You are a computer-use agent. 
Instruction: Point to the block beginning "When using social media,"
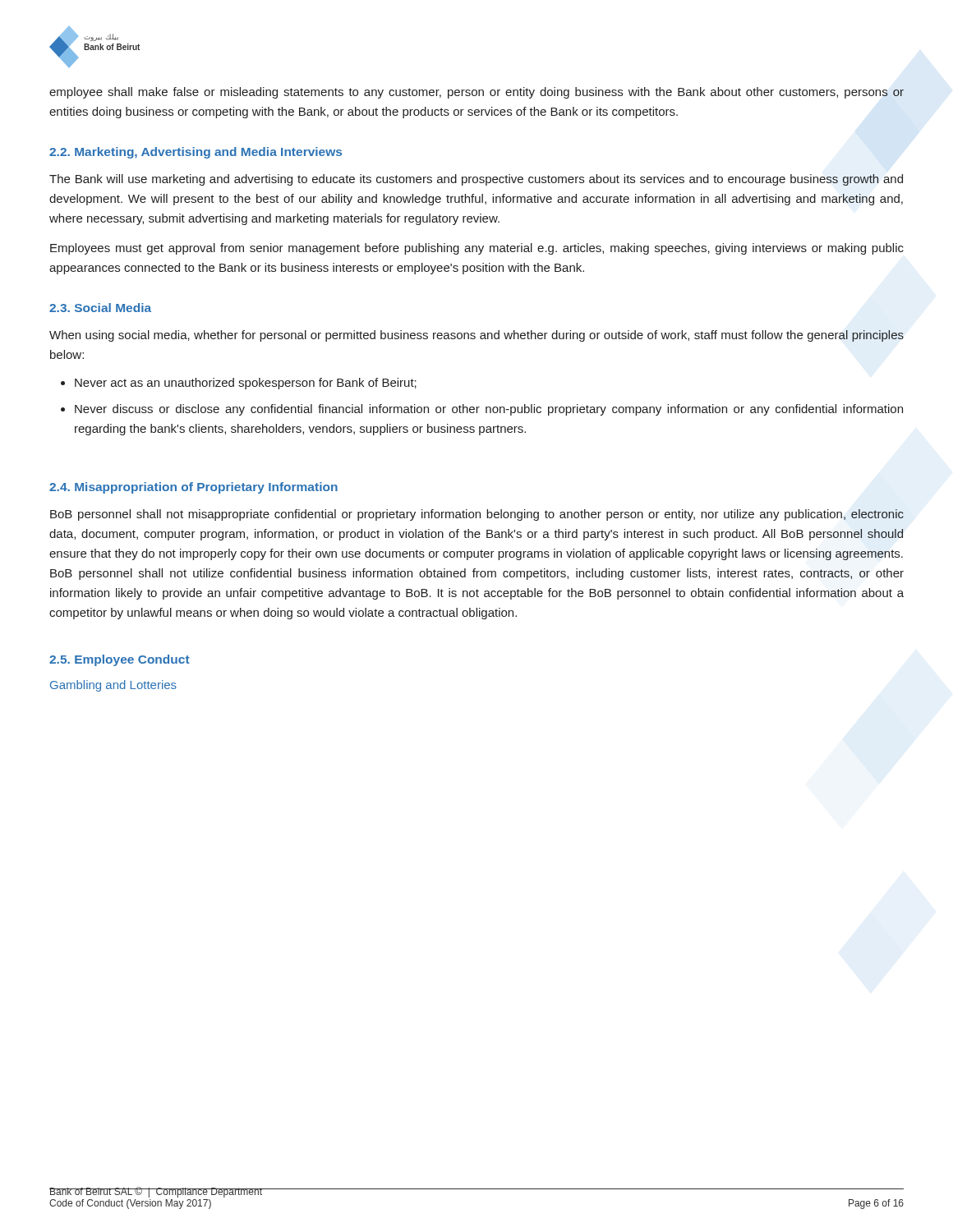(476, 345)
